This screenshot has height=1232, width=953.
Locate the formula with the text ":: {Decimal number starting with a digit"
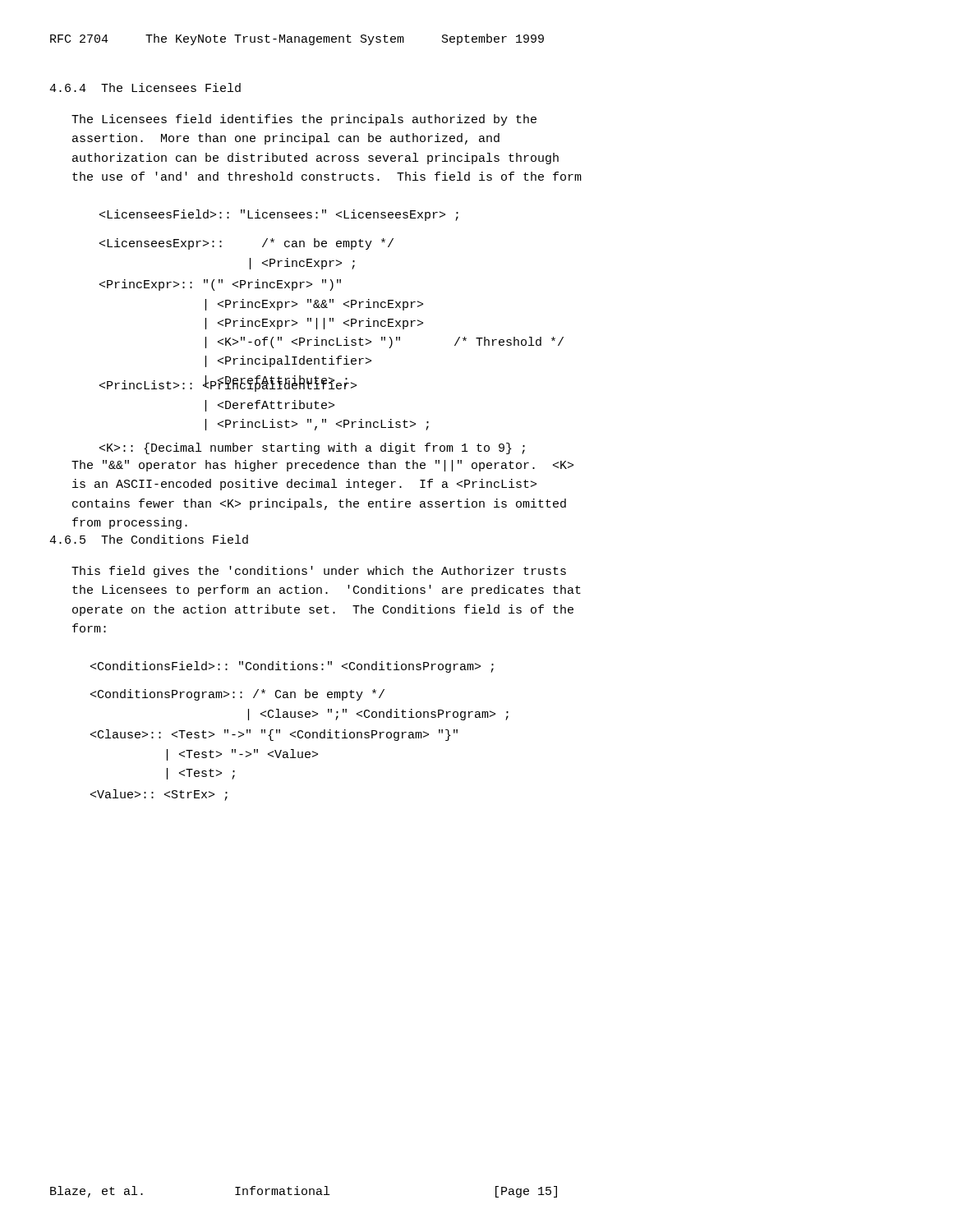coord(313,449)
